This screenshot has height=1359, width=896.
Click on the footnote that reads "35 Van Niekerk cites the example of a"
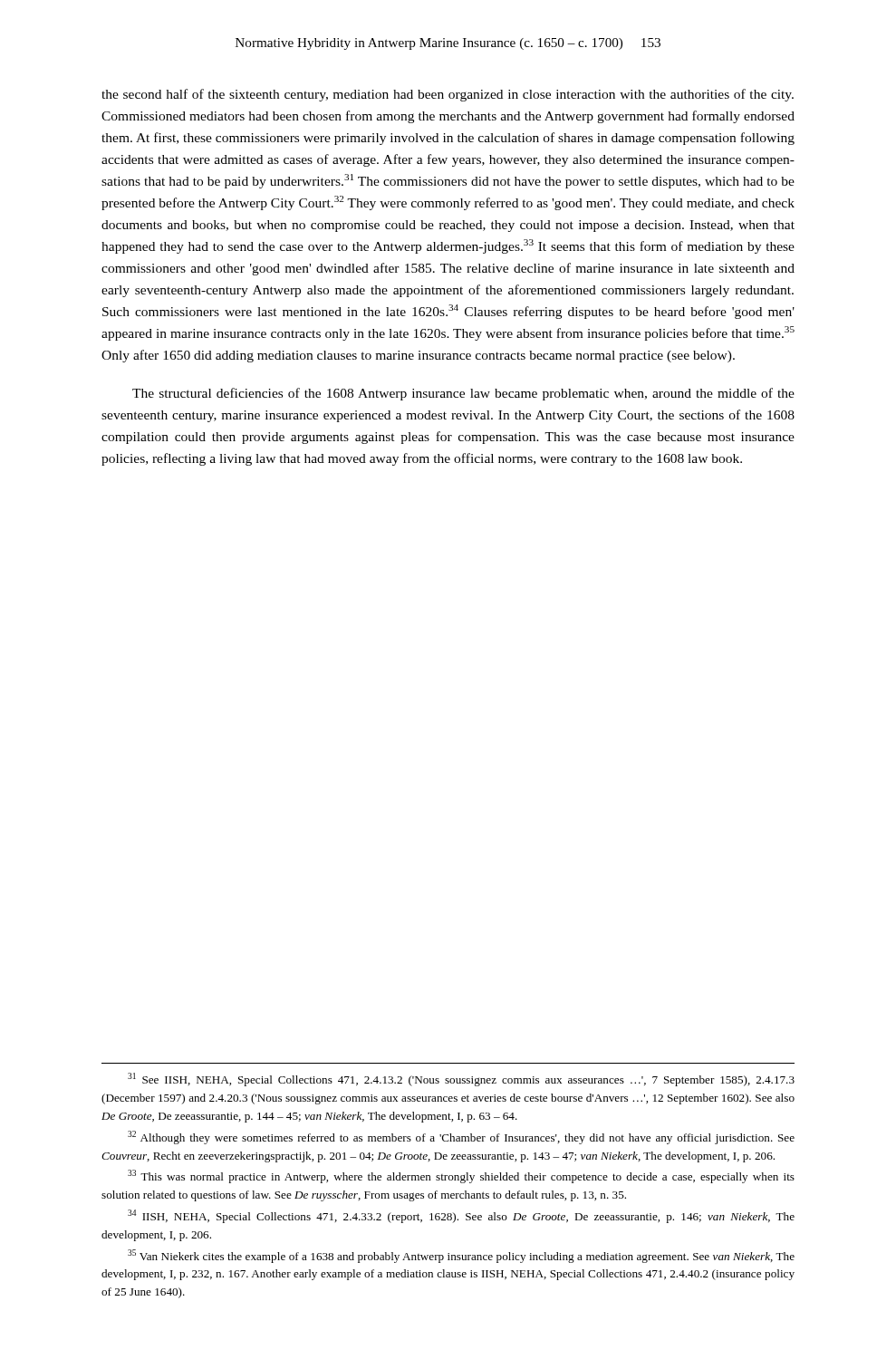point(448,1273)
